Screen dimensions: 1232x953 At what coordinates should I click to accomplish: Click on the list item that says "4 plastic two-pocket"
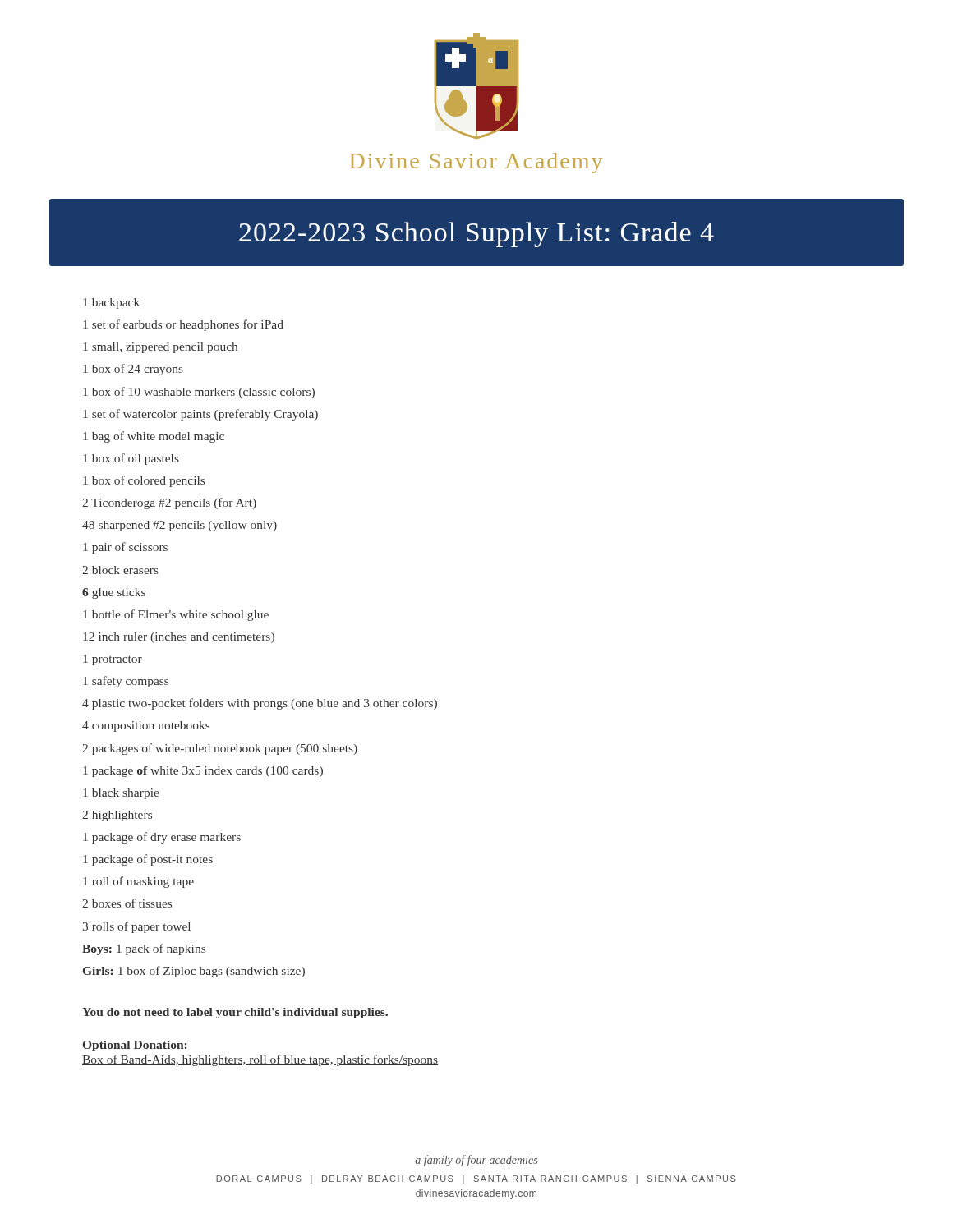(x=260, y=703)
